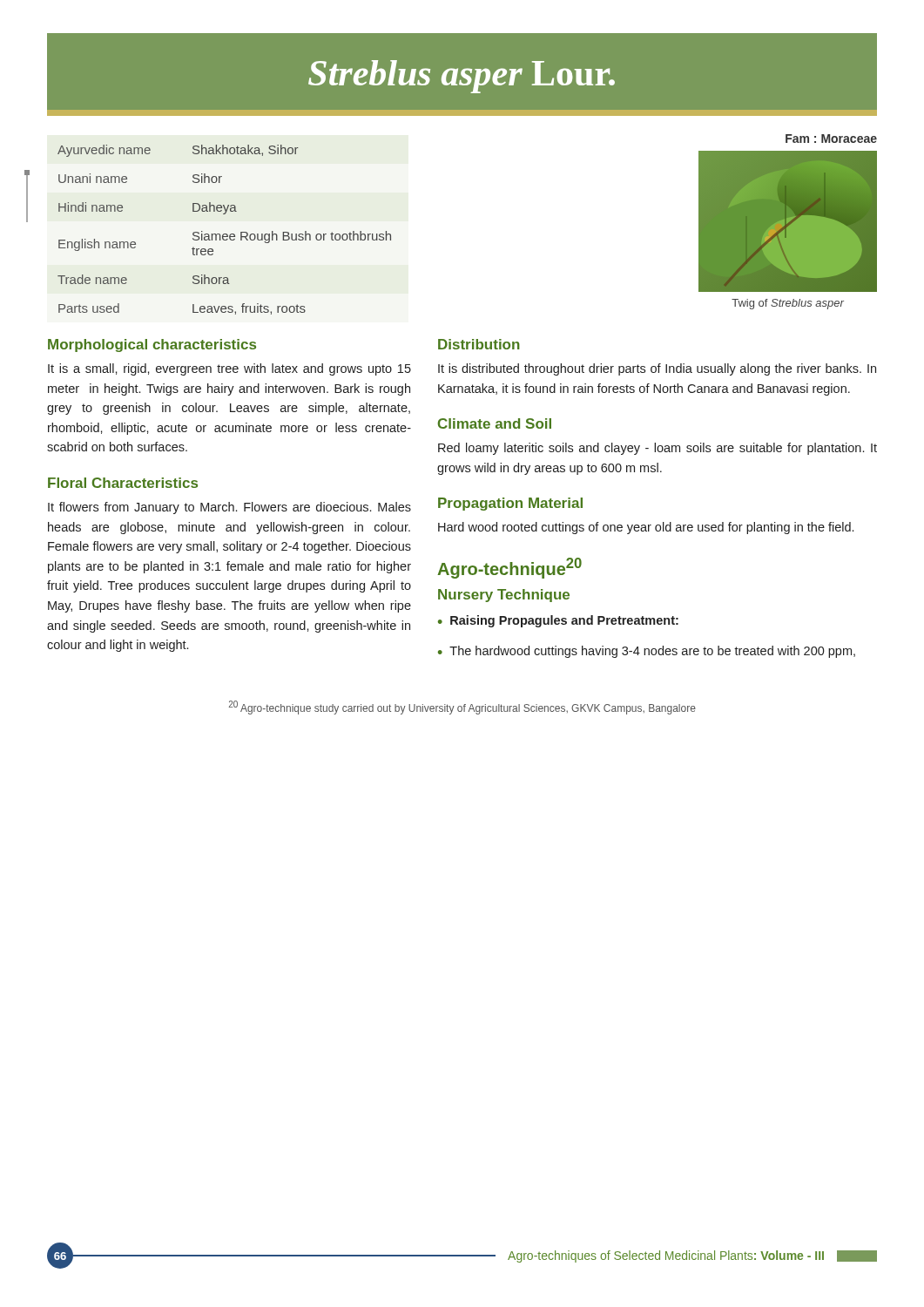The image size is (924, 1307).
Task: Click on the element starting "Twig of Streblus asper"
Action: pos(788,303)
